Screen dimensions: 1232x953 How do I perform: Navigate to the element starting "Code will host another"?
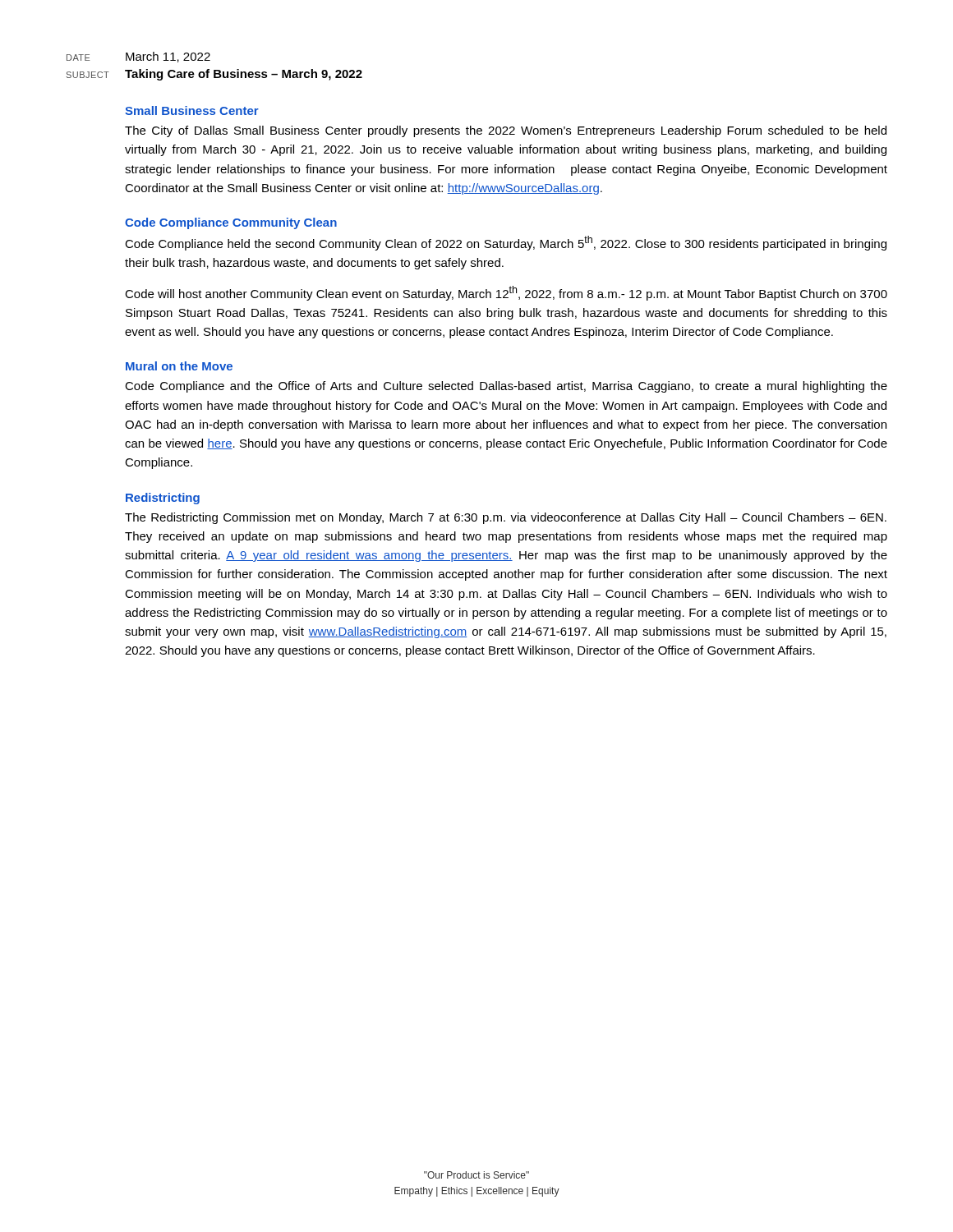pyautogui.click(x=506, y=311)
